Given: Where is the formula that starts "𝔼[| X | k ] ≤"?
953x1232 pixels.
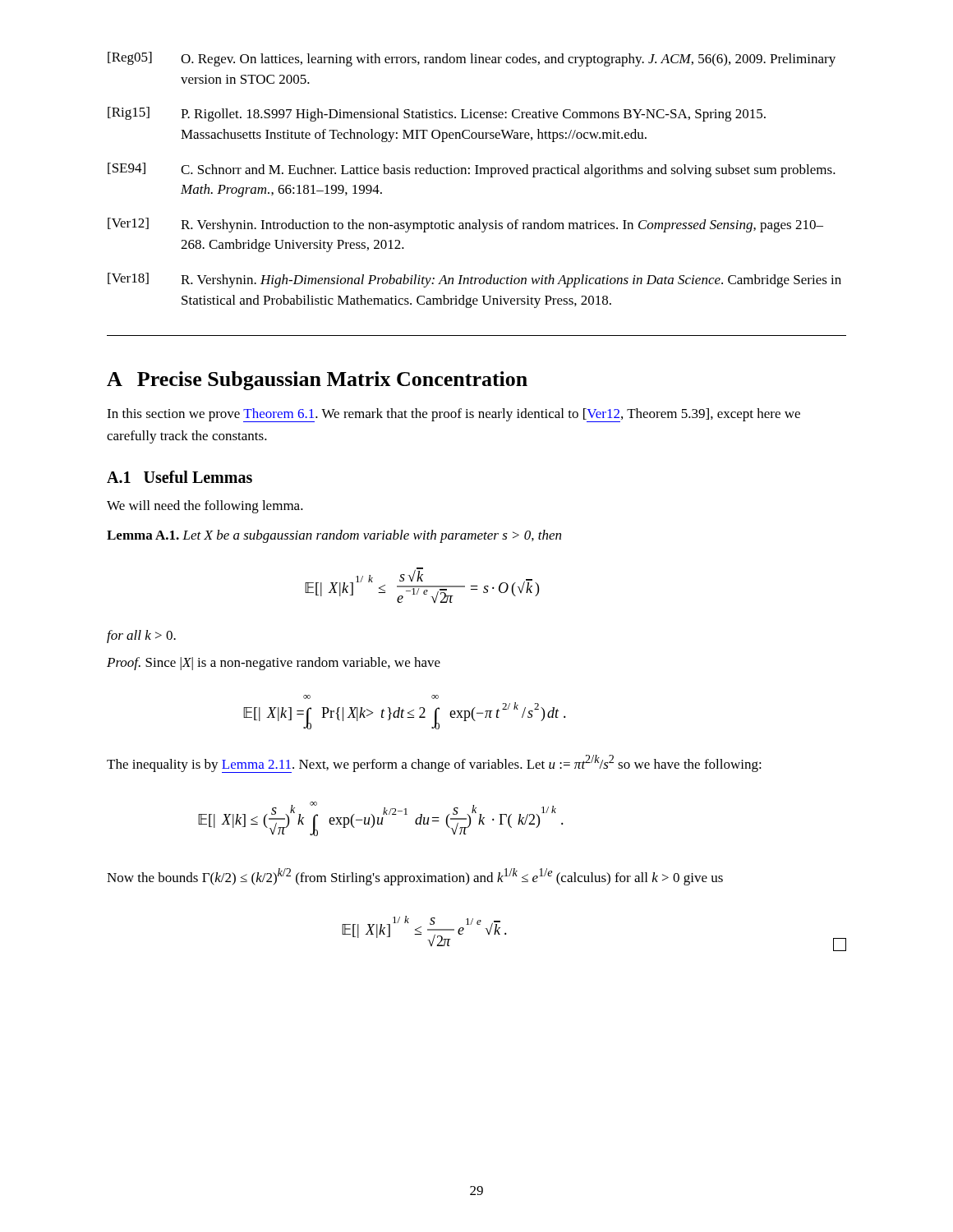Looking at the screenshot, I should [x=476, y=820].
